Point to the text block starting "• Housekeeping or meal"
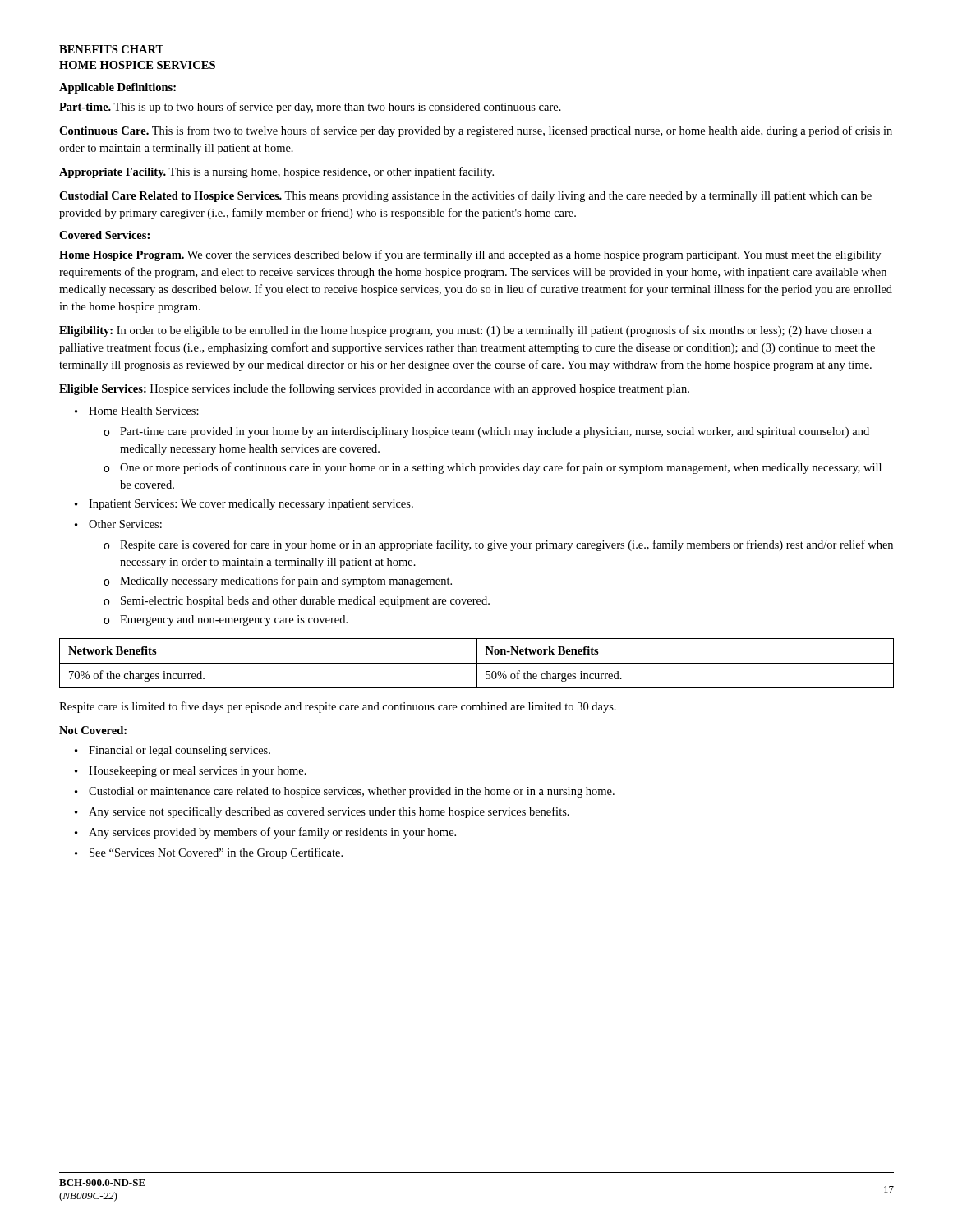This screenshot has width=953, height=1232. (190, 771)
